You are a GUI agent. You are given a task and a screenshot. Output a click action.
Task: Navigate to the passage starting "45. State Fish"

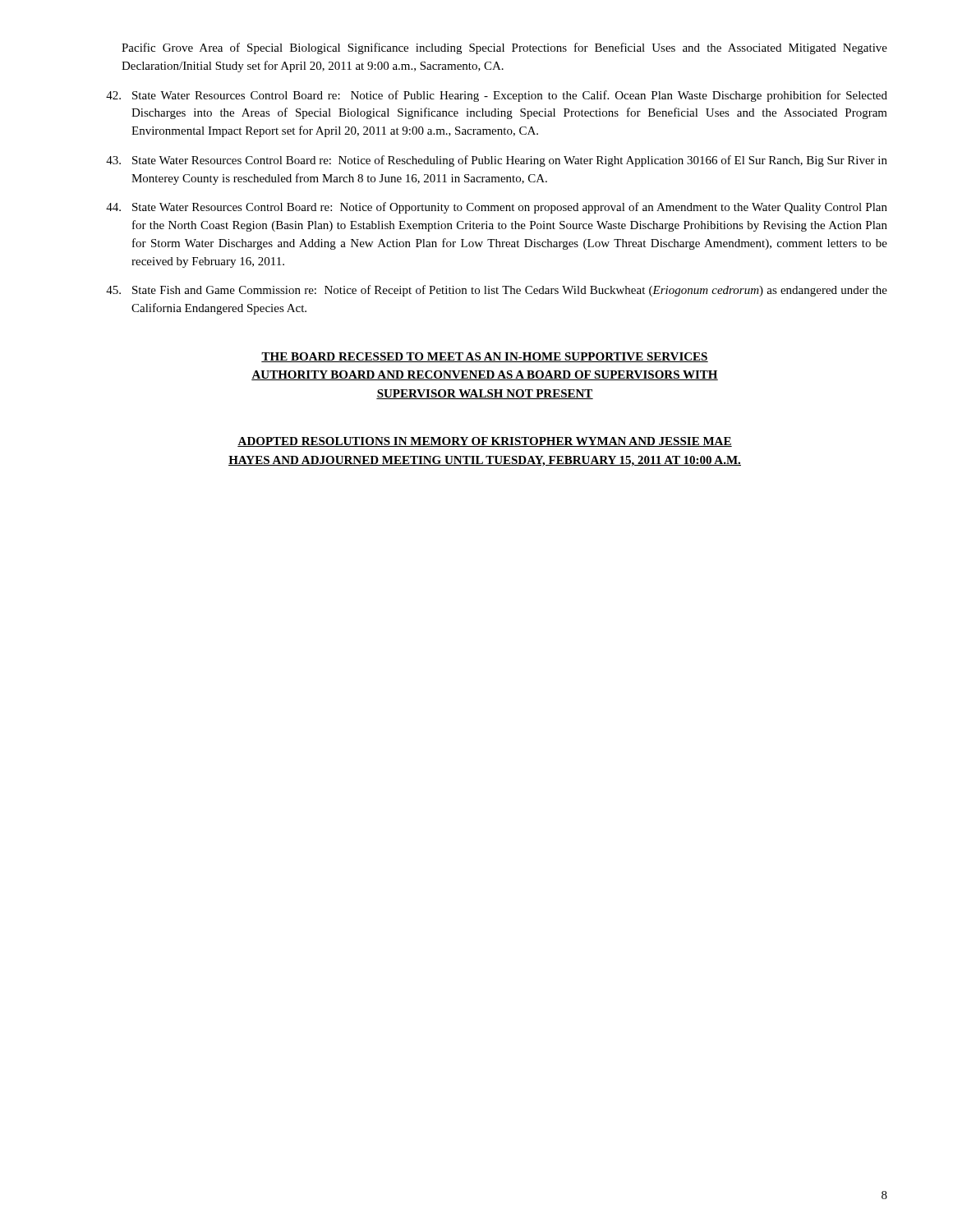tap(485, 300)
